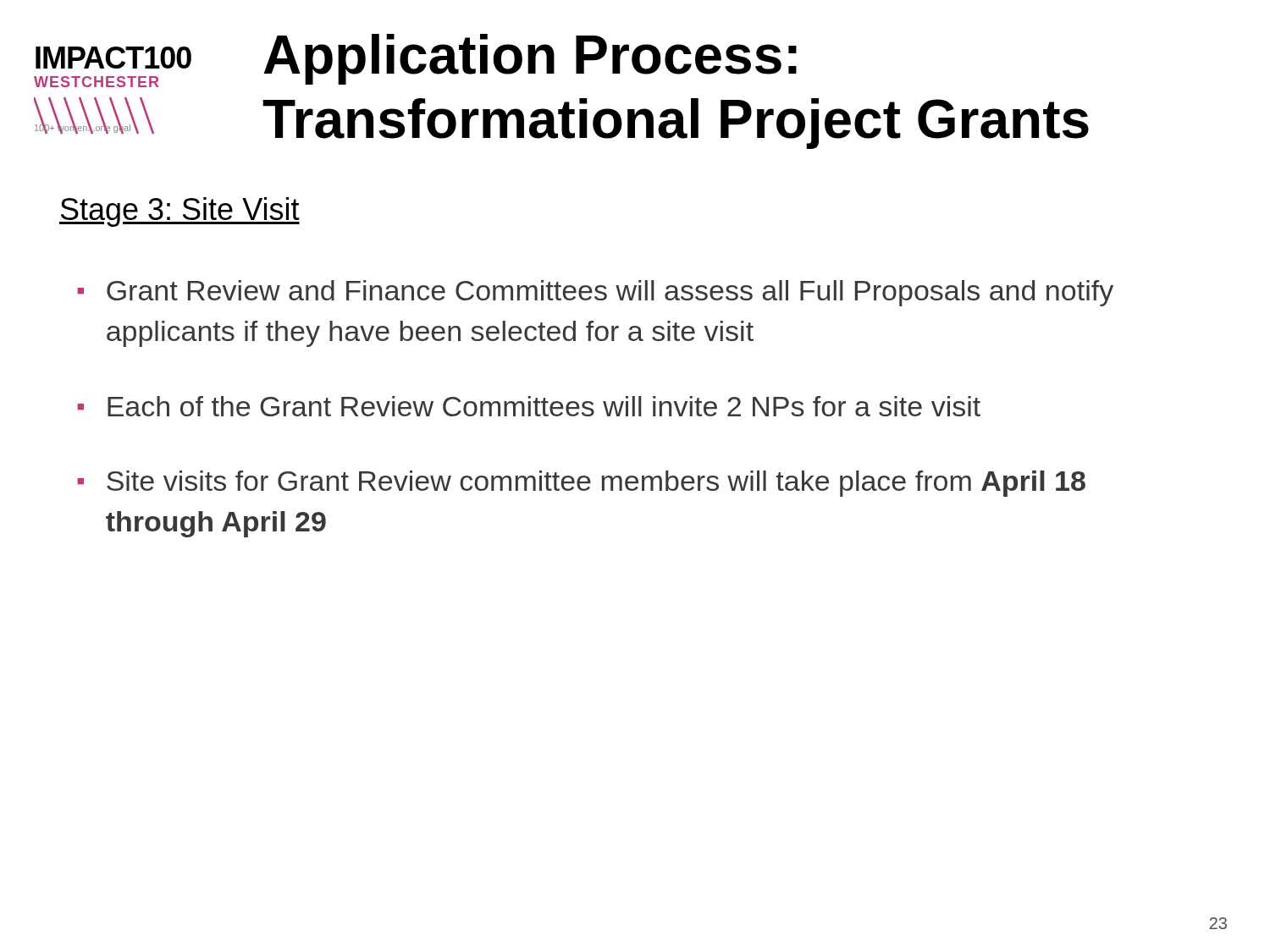Find the block on this page that starts "▪ Grant Review and Finance Committees will"
Viewport: 1270px width, 952px height.
coord(635,311)
